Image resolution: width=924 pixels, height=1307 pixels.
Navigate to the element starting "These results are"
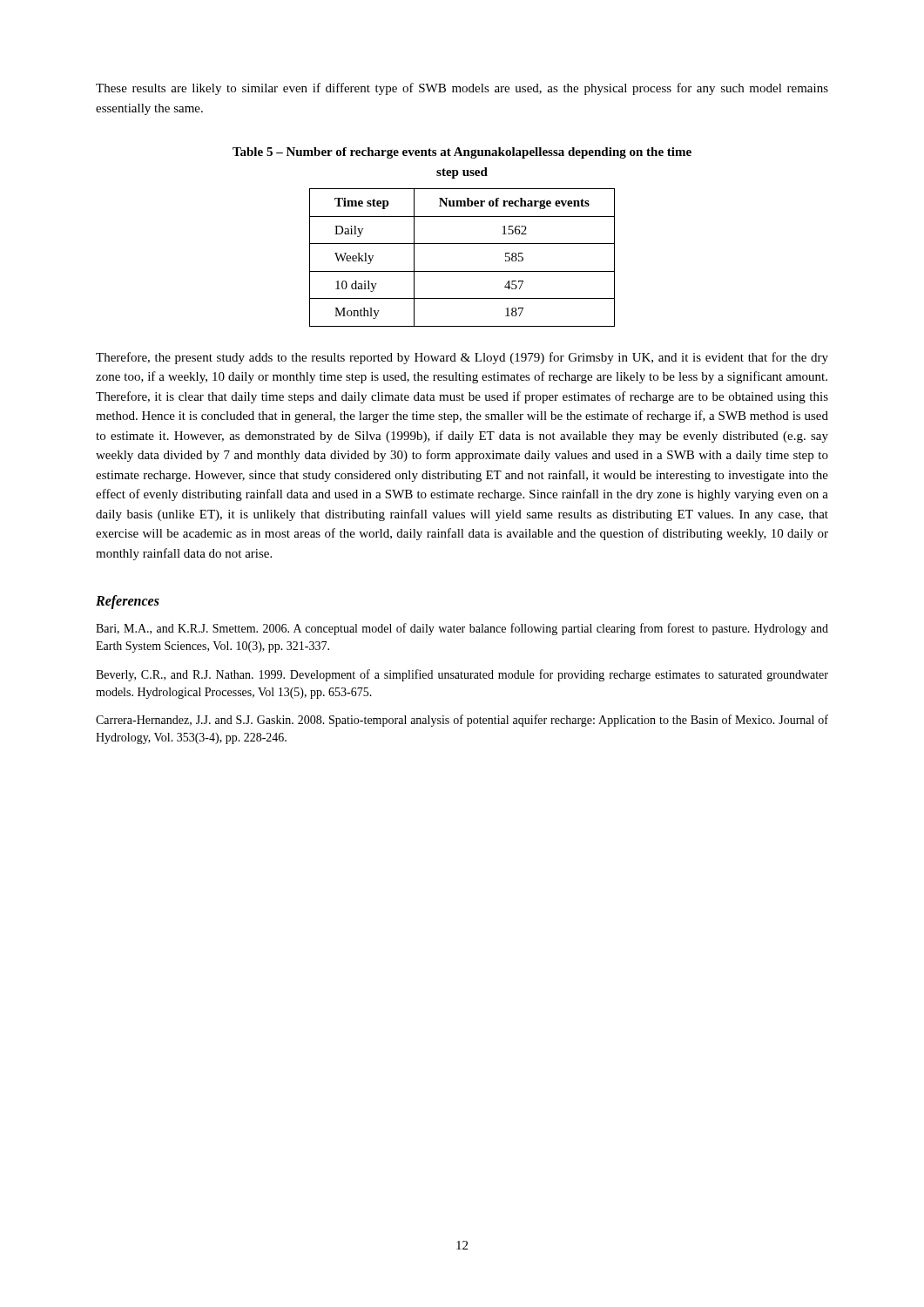click(x=462, y=98)
